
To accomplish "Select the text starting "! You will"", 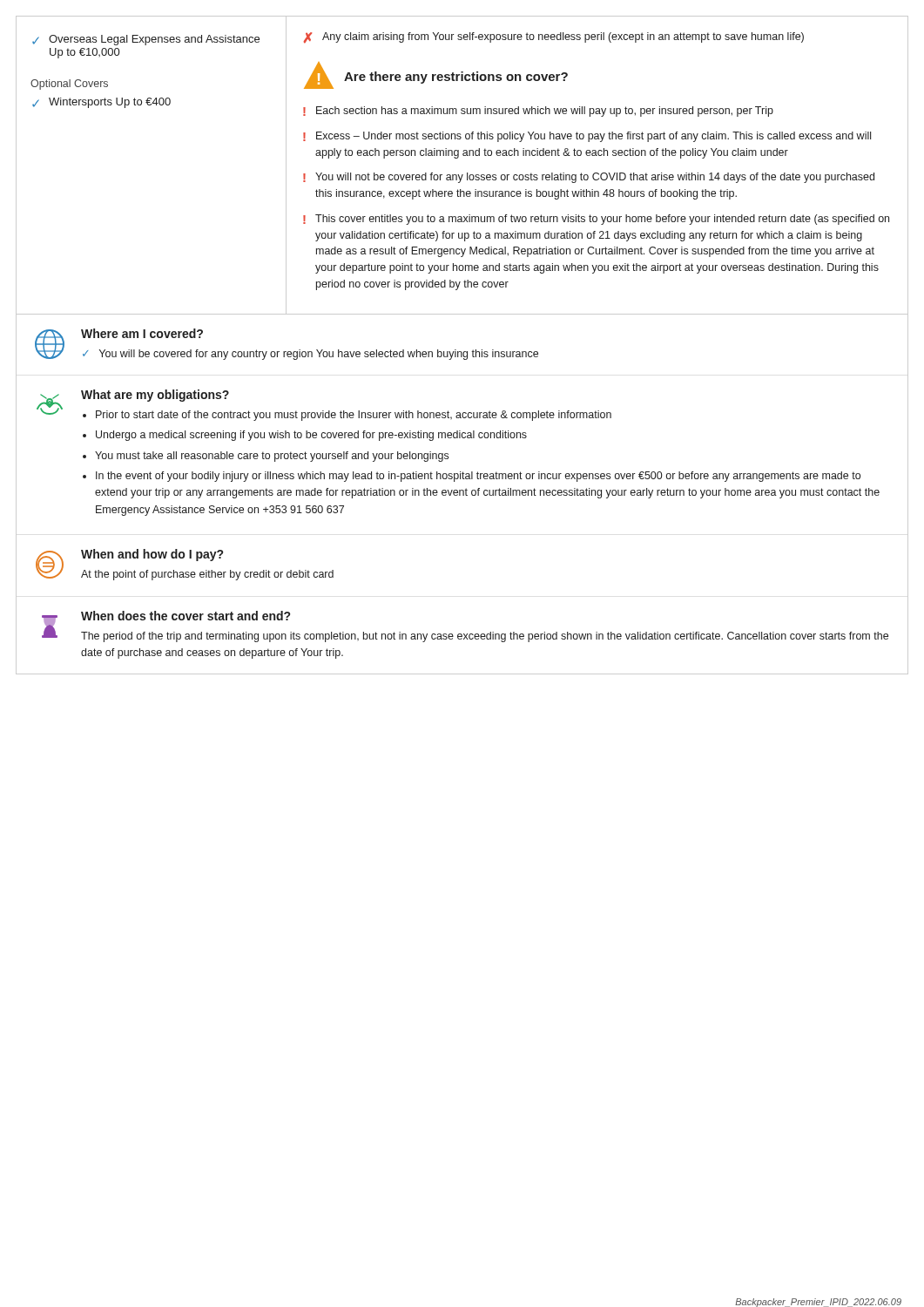I will [597, 186].
